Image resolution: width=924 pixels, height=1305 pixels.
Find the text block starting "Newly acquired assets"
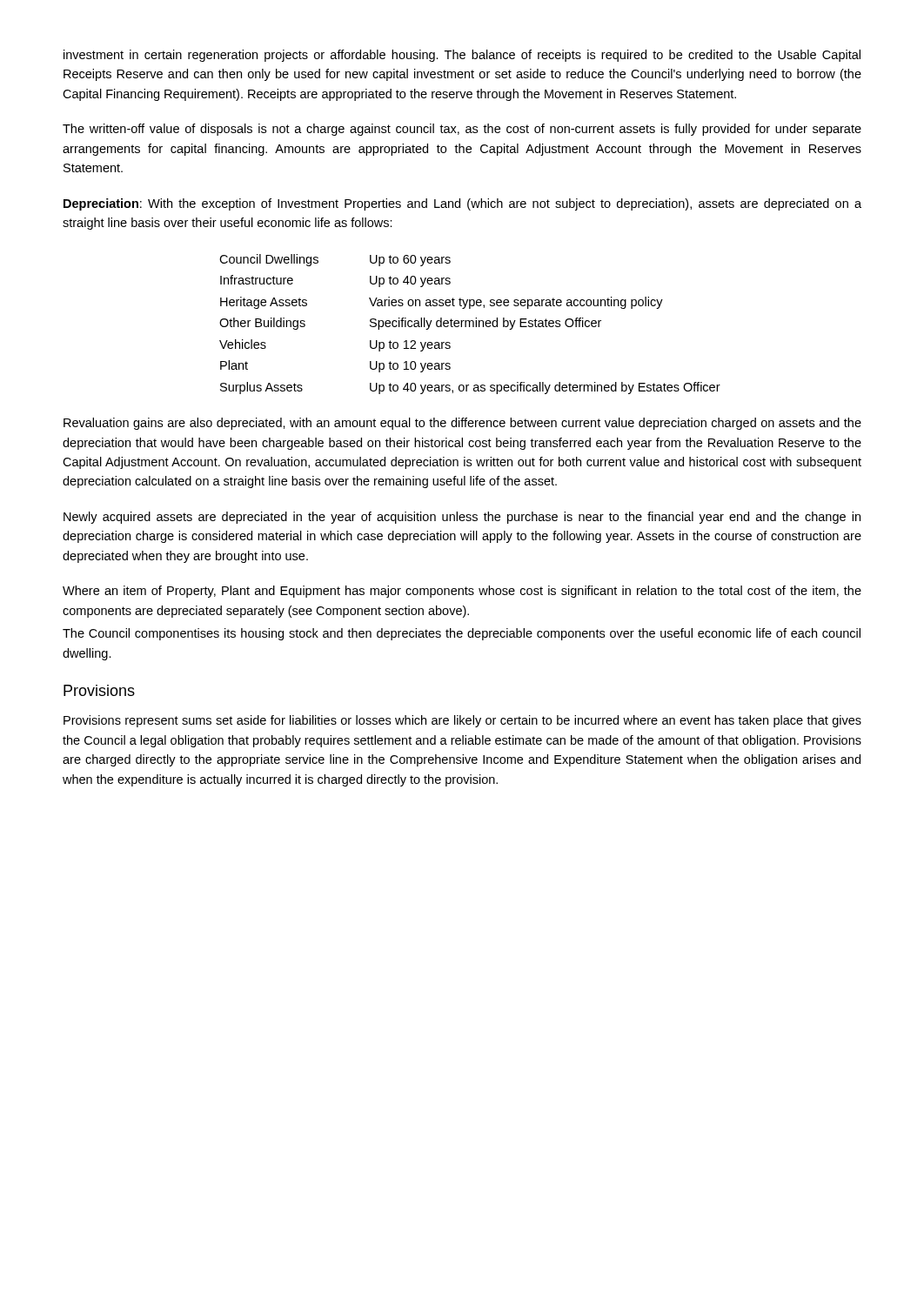click(x=462, y=536)
